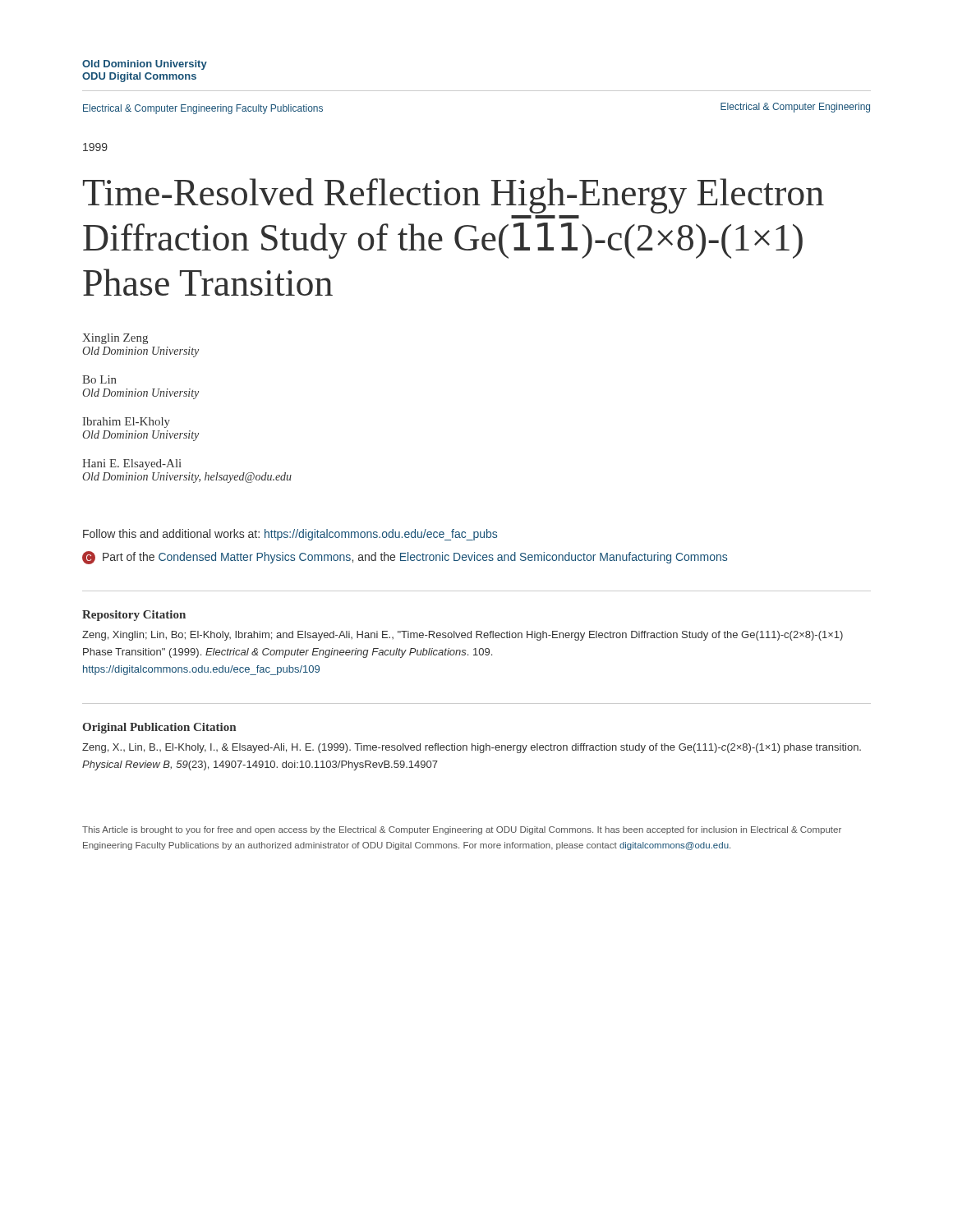953x1232 pixels.
Task: Point to the text block starting "Hani E. Elsayed-Ali Old"
Action: (132, 464)
